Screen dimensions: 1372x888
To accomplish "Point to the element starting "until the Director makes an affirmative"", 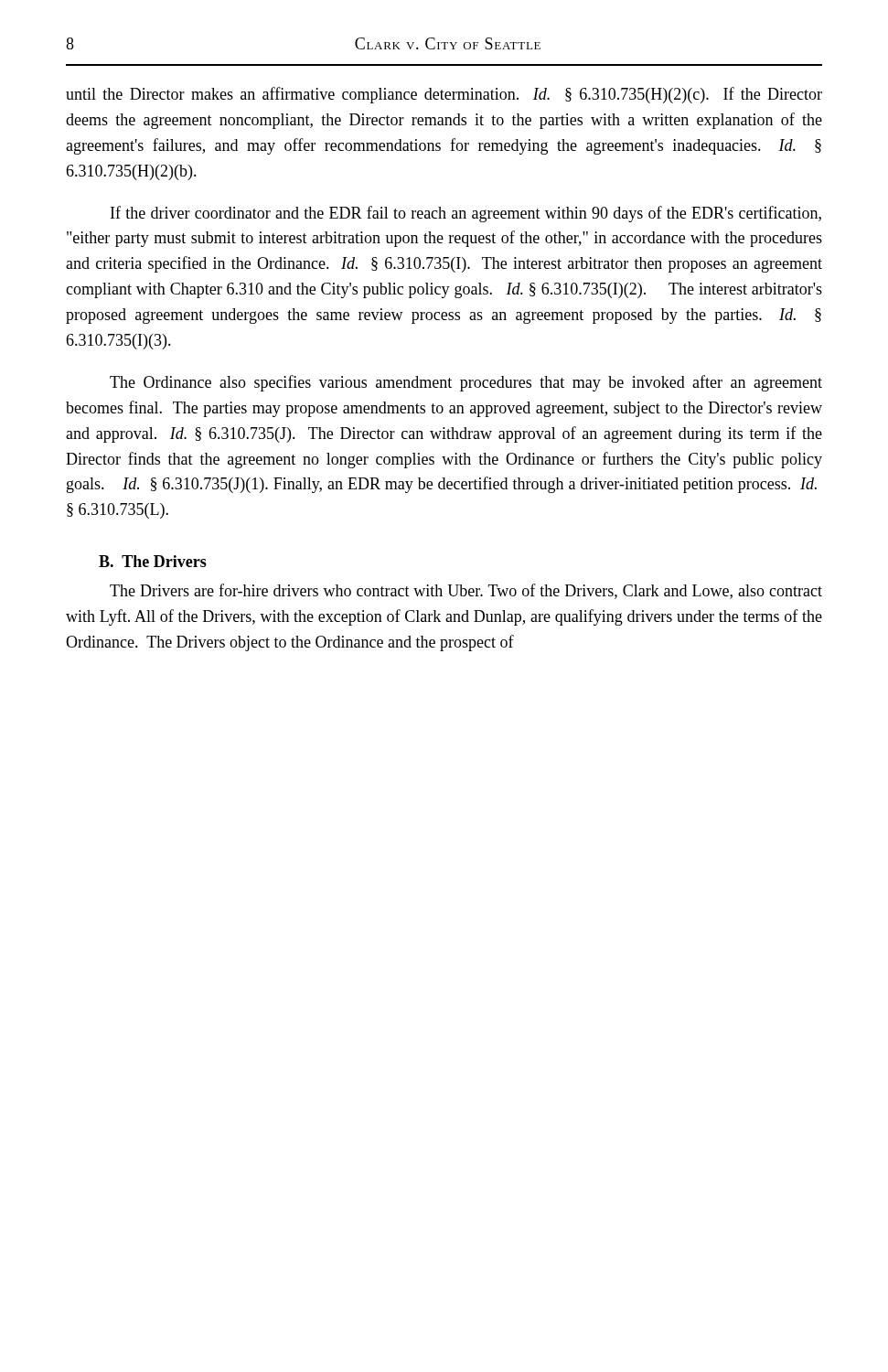I will pyautogui.click(x=444, y=133).
